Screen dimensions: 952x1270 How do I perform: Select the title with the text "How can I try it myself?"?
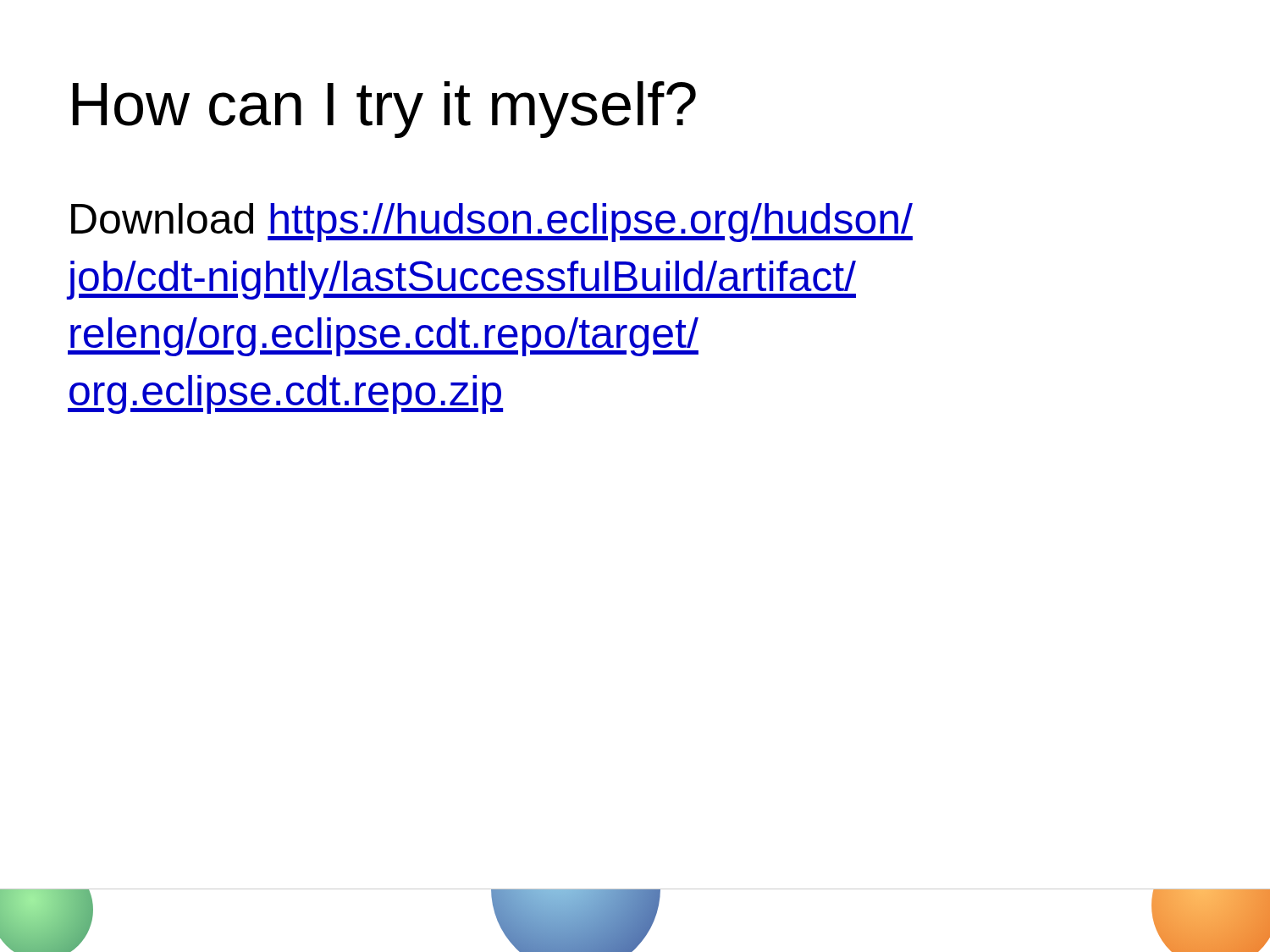pos(635,104)
